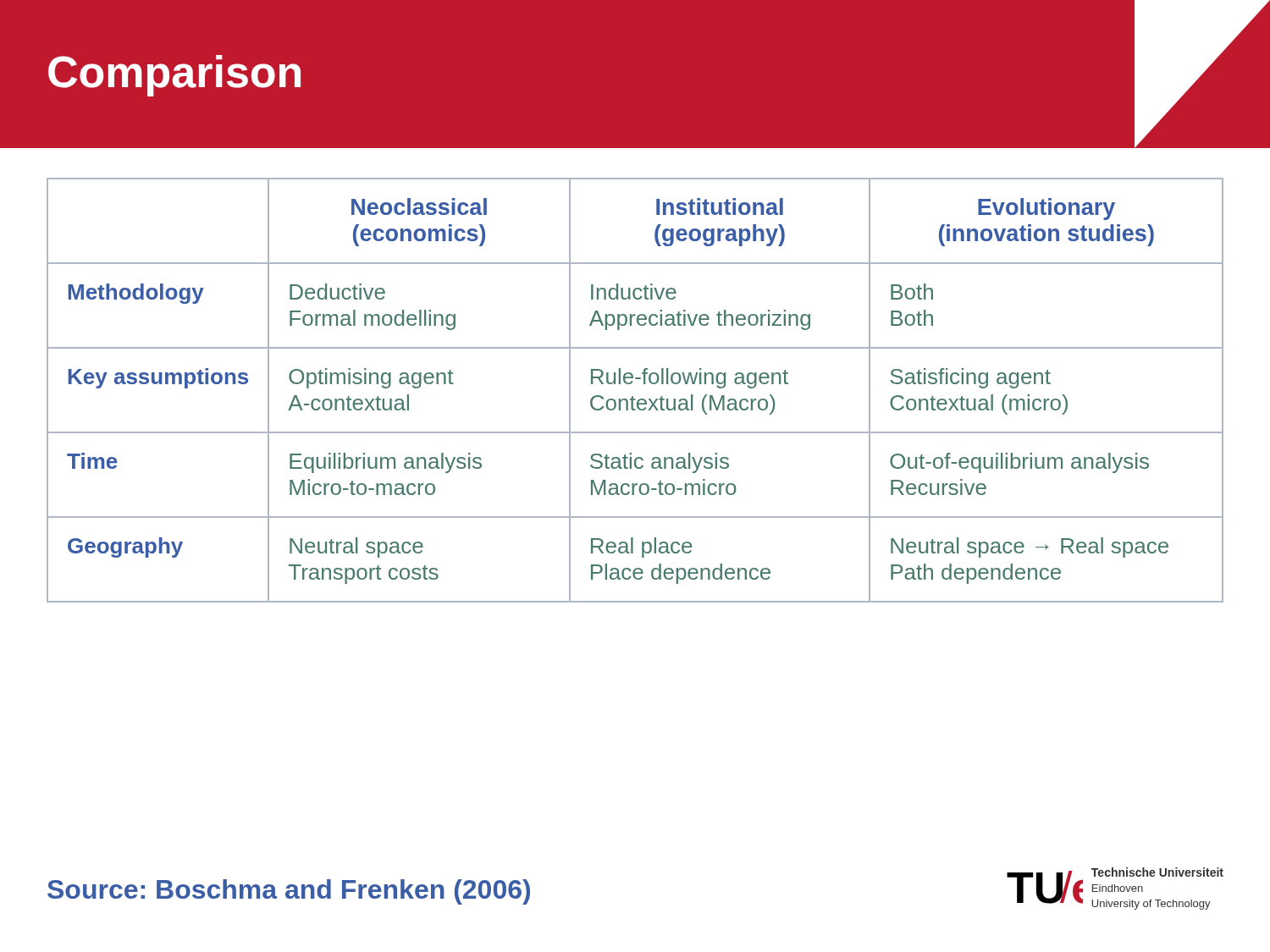The height and width of the screenshot is (952, 1270).
Task: Locate the logo
Action: click(1115, 888)
